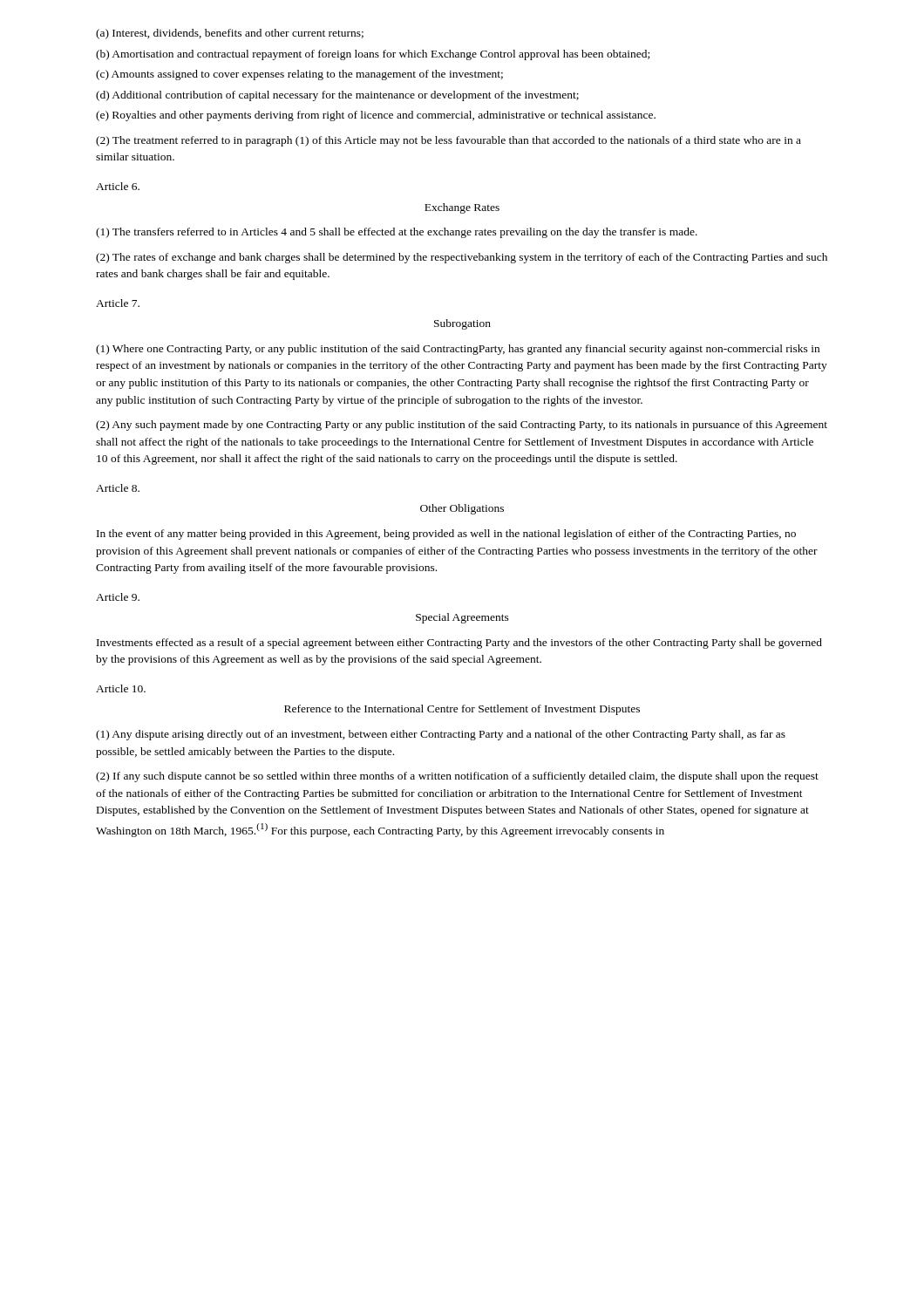This screenshot has height=1308, width=924.
Task: Locate the block of text that opens with "(2) The rates of exchange and"
Action: (462, 265)
